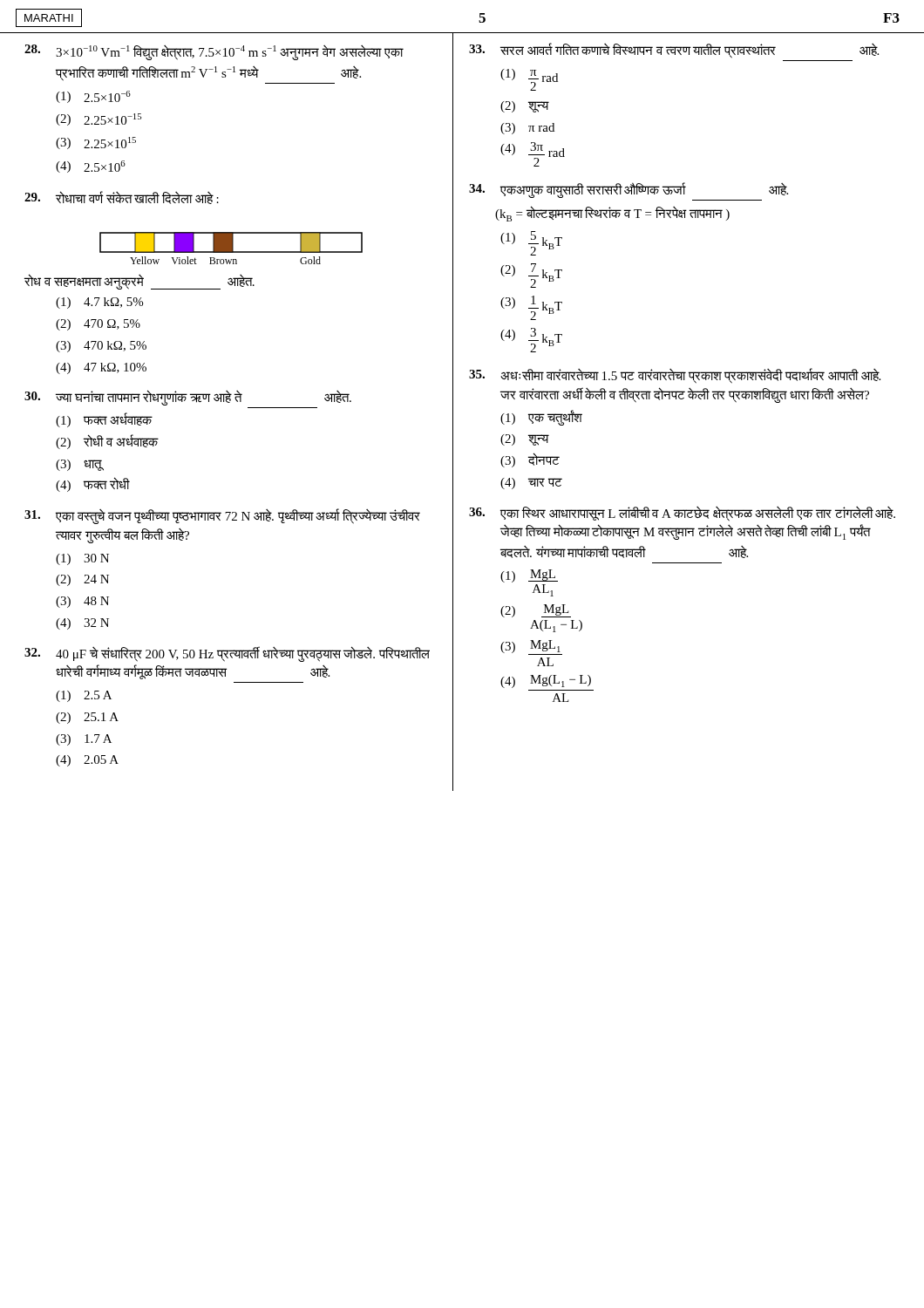924x1308 pixels.
Task: Select the list item containing "29. रोधाचा वर्ण संकेत खाली दिलेला आहे :"
Action: pos(231,283)
